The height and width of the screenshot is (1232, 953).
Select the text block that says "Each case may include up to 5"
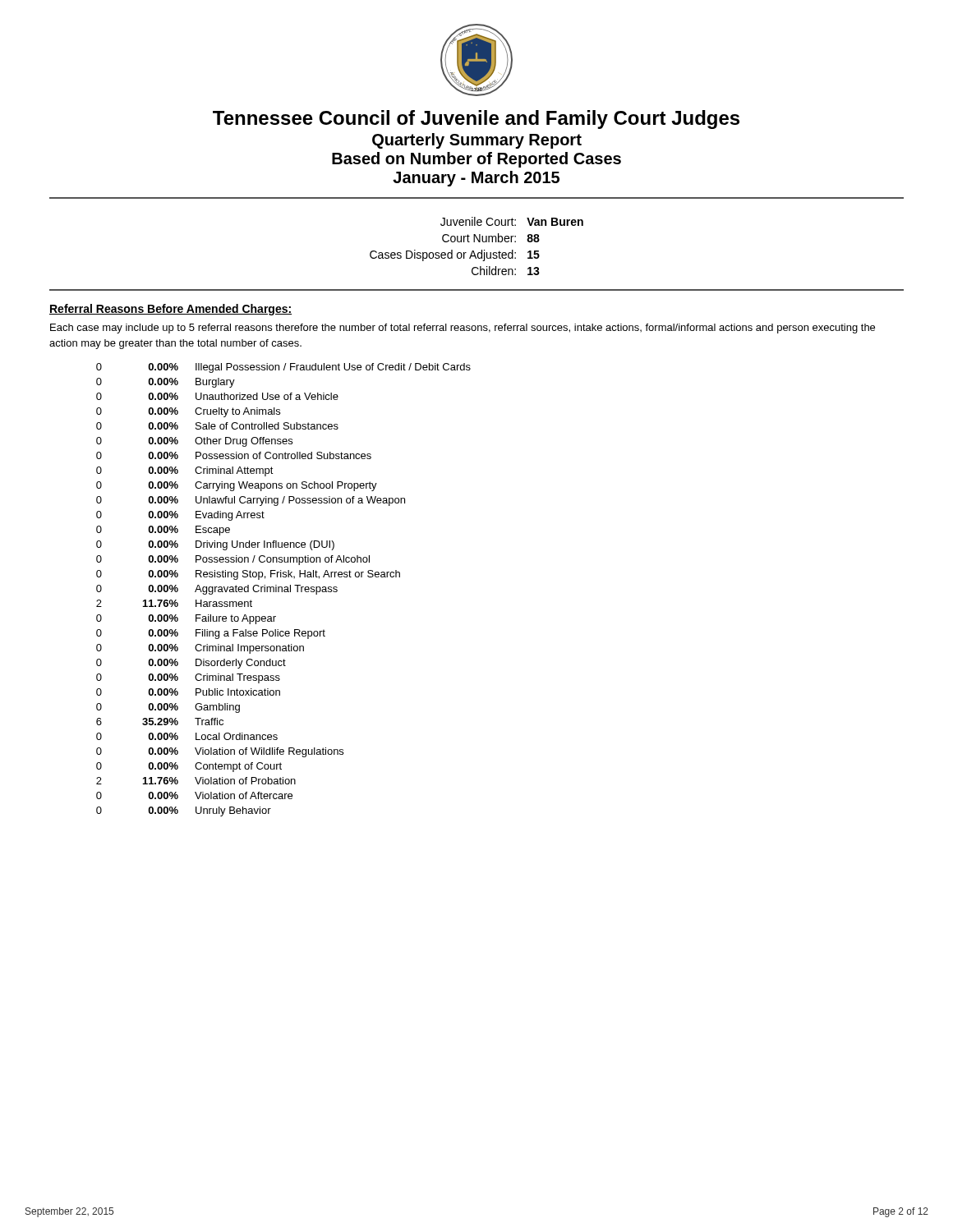pos(462,335)
